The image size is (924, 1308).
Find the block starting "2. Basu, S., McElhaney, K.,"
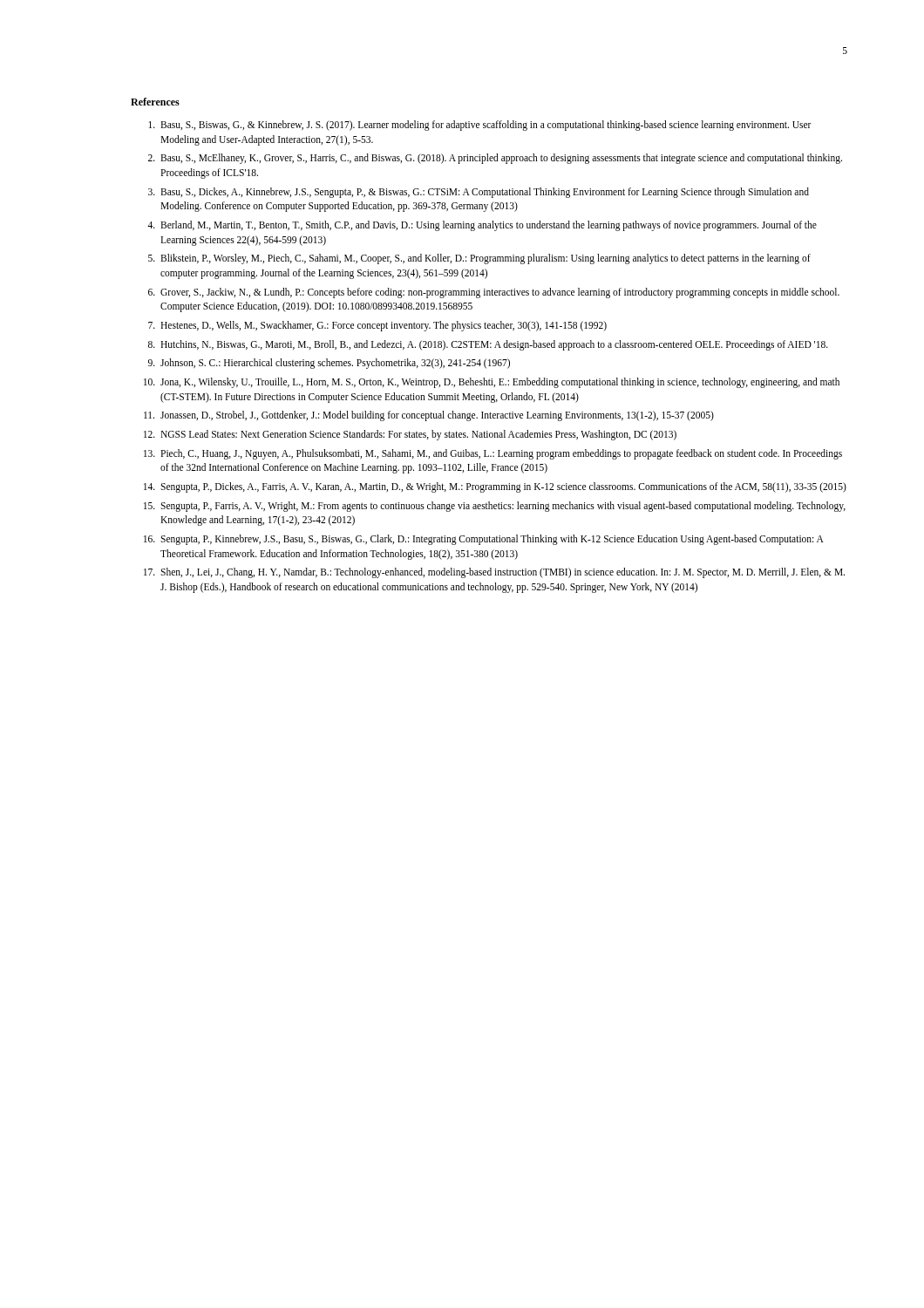coord(489,166)
